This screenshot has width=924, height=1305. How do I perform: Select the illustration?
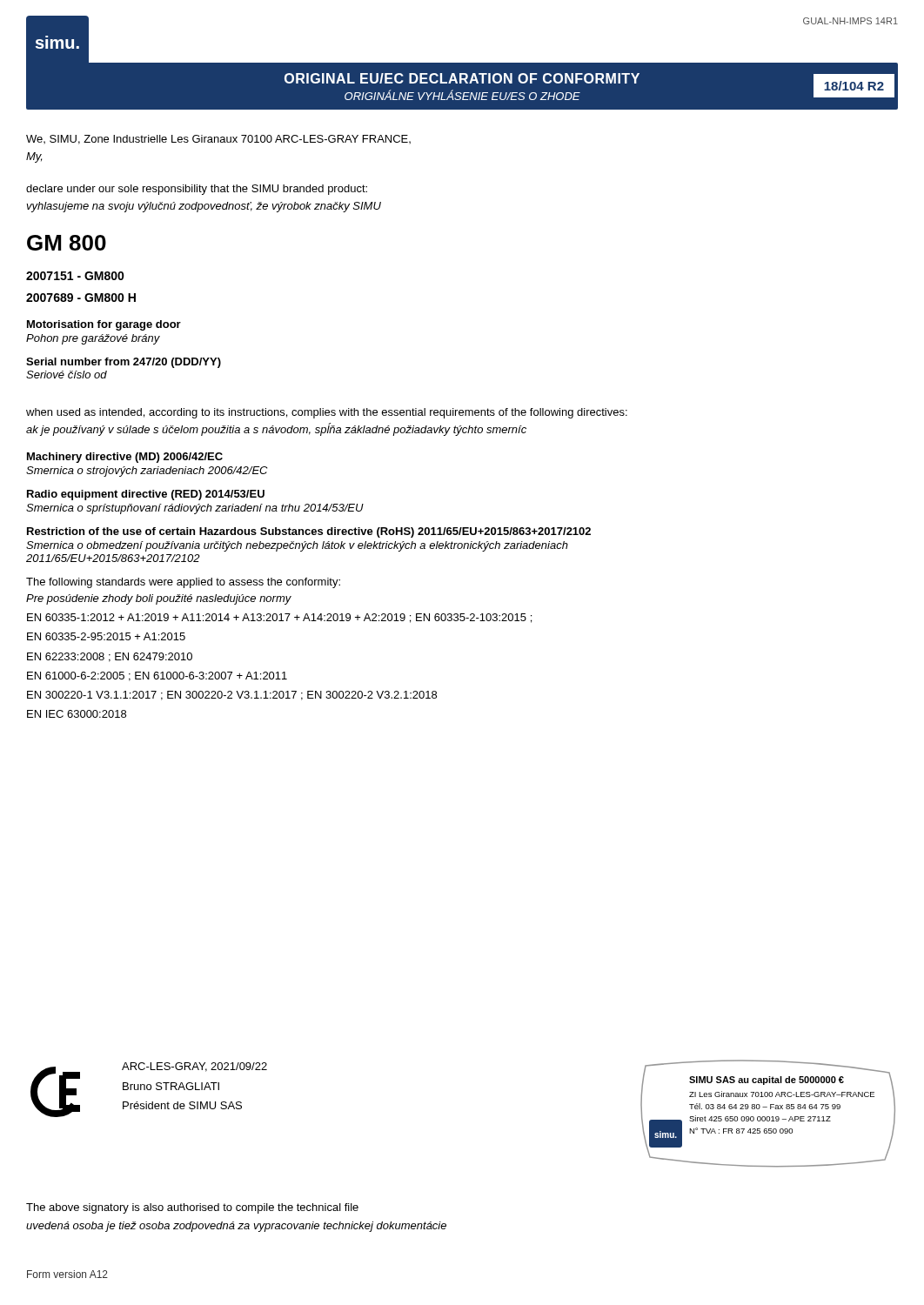coord(767,1115)
